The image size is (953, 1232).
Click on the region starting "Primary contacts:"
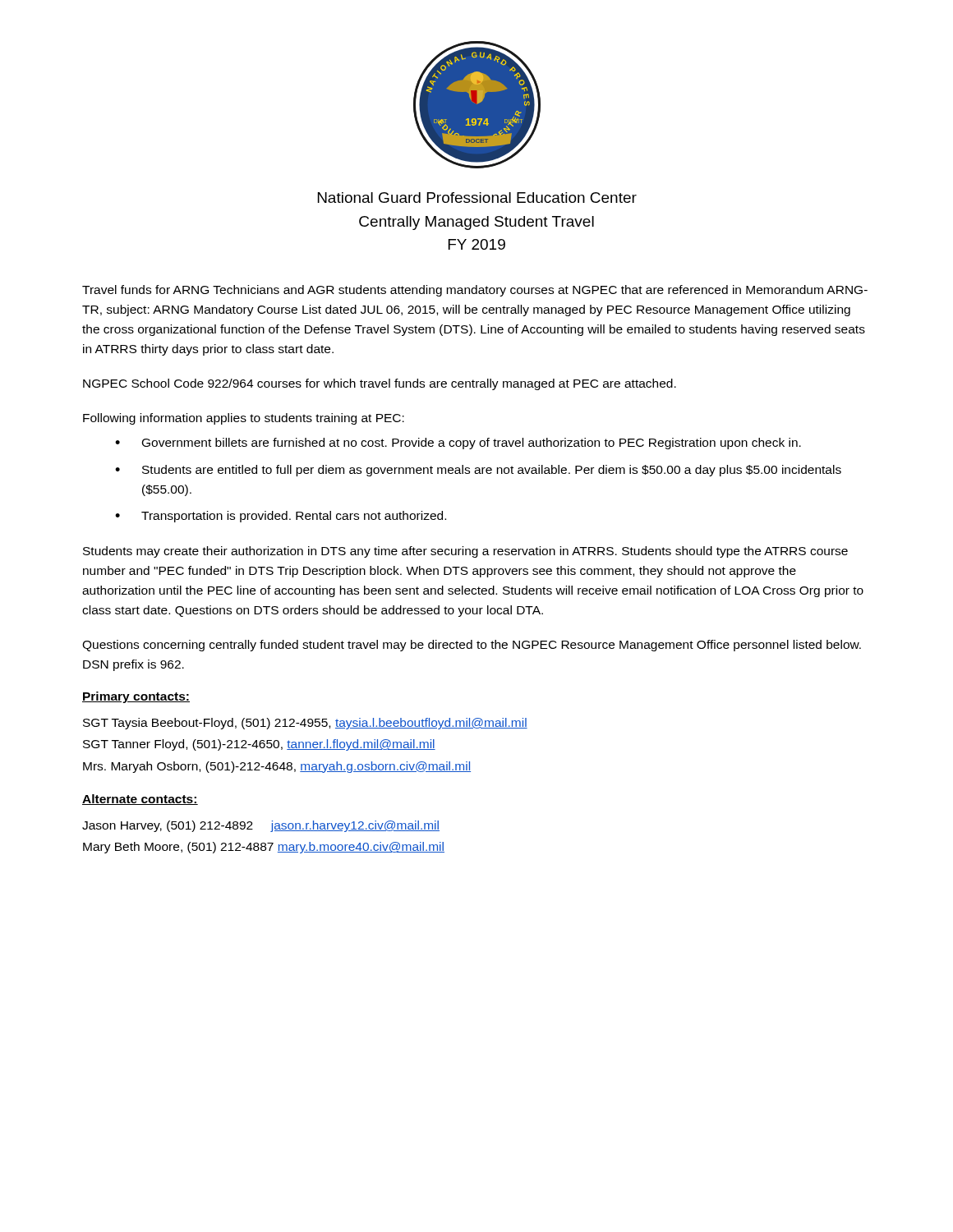(x=136, y=696)
